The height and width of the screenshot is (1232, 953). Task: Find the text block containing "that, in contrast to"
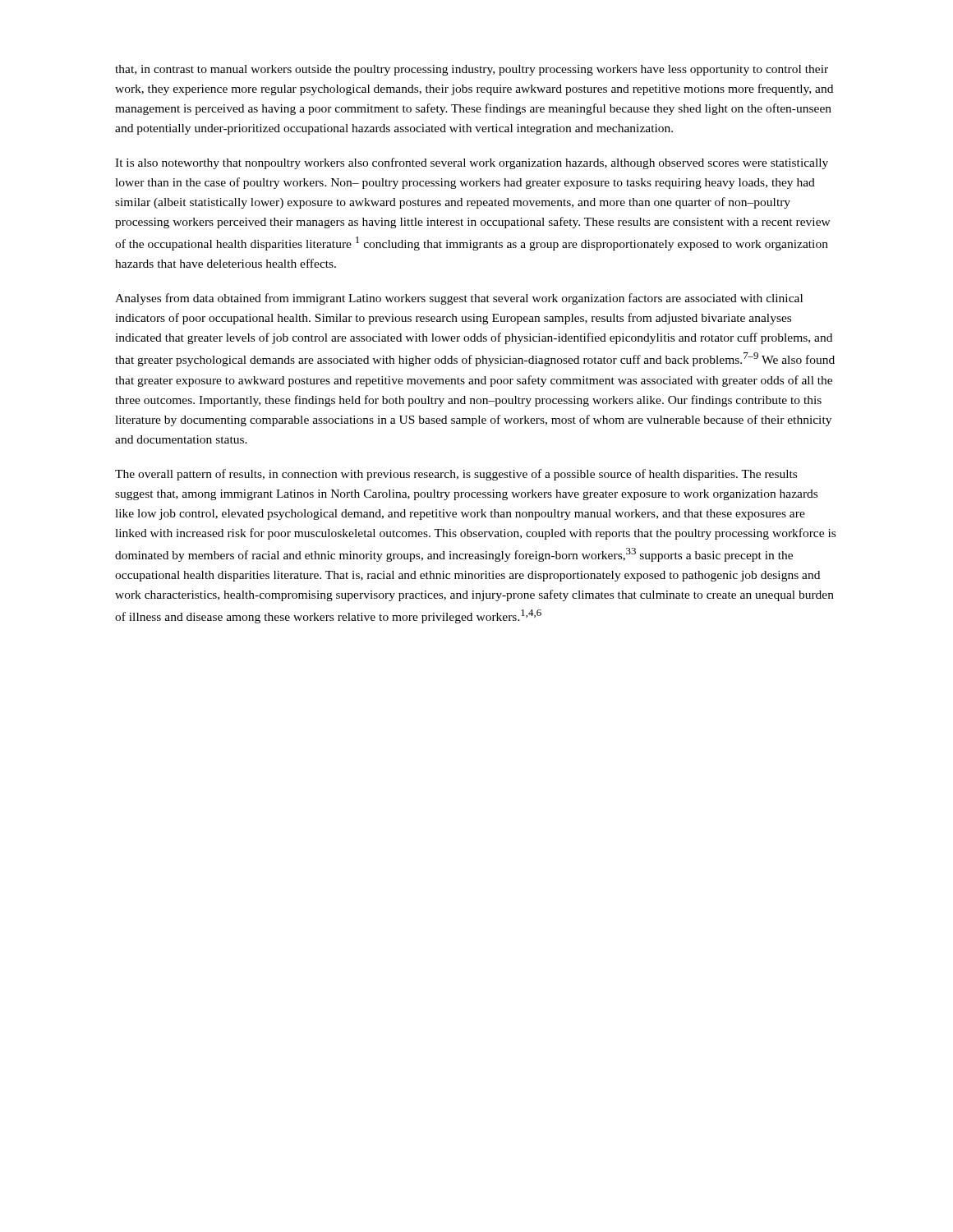pos(474,98)
